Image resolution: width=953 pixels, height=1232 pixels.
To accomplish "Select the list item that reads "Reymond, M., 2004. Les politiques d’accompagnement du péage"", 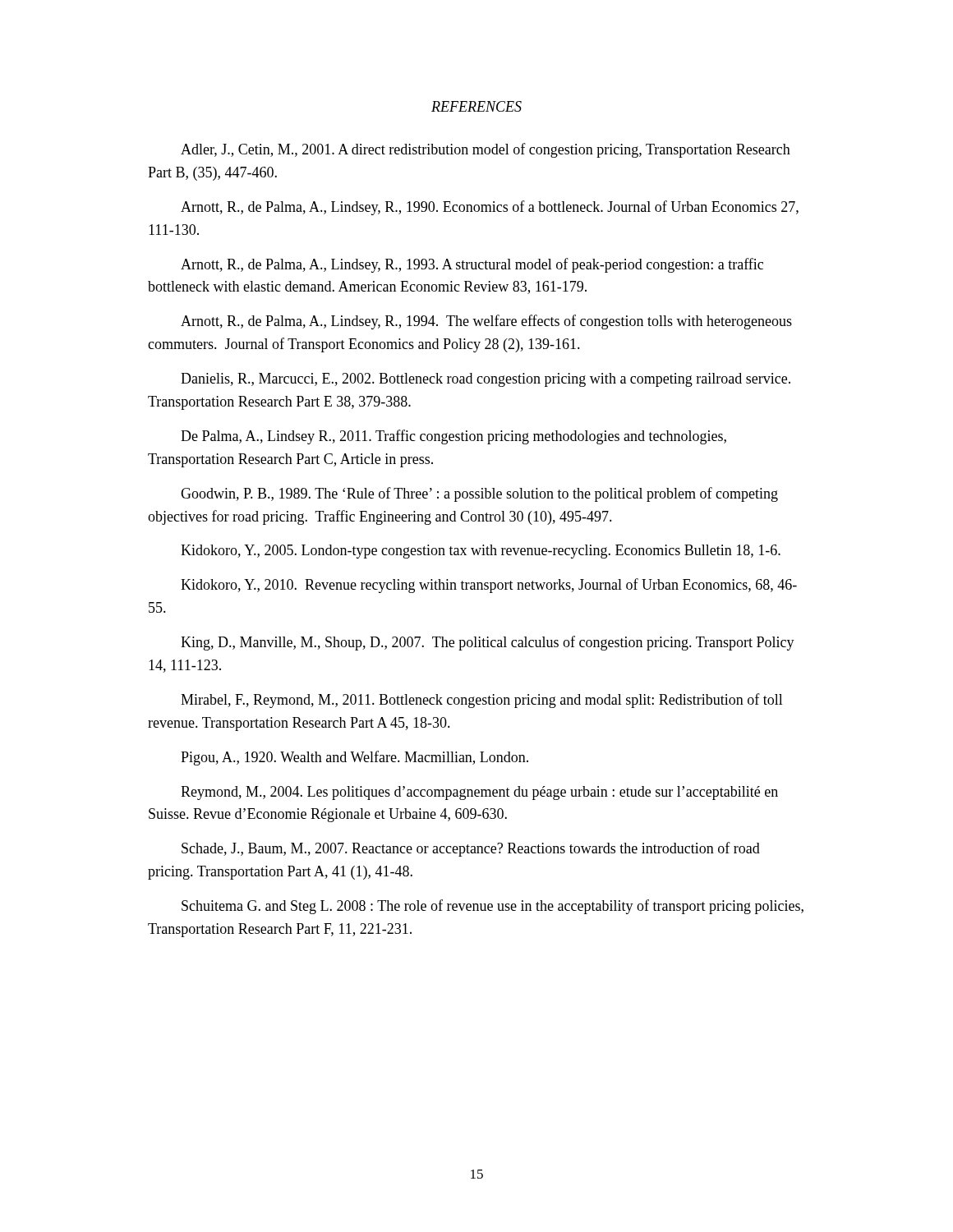I will [463, 803].
